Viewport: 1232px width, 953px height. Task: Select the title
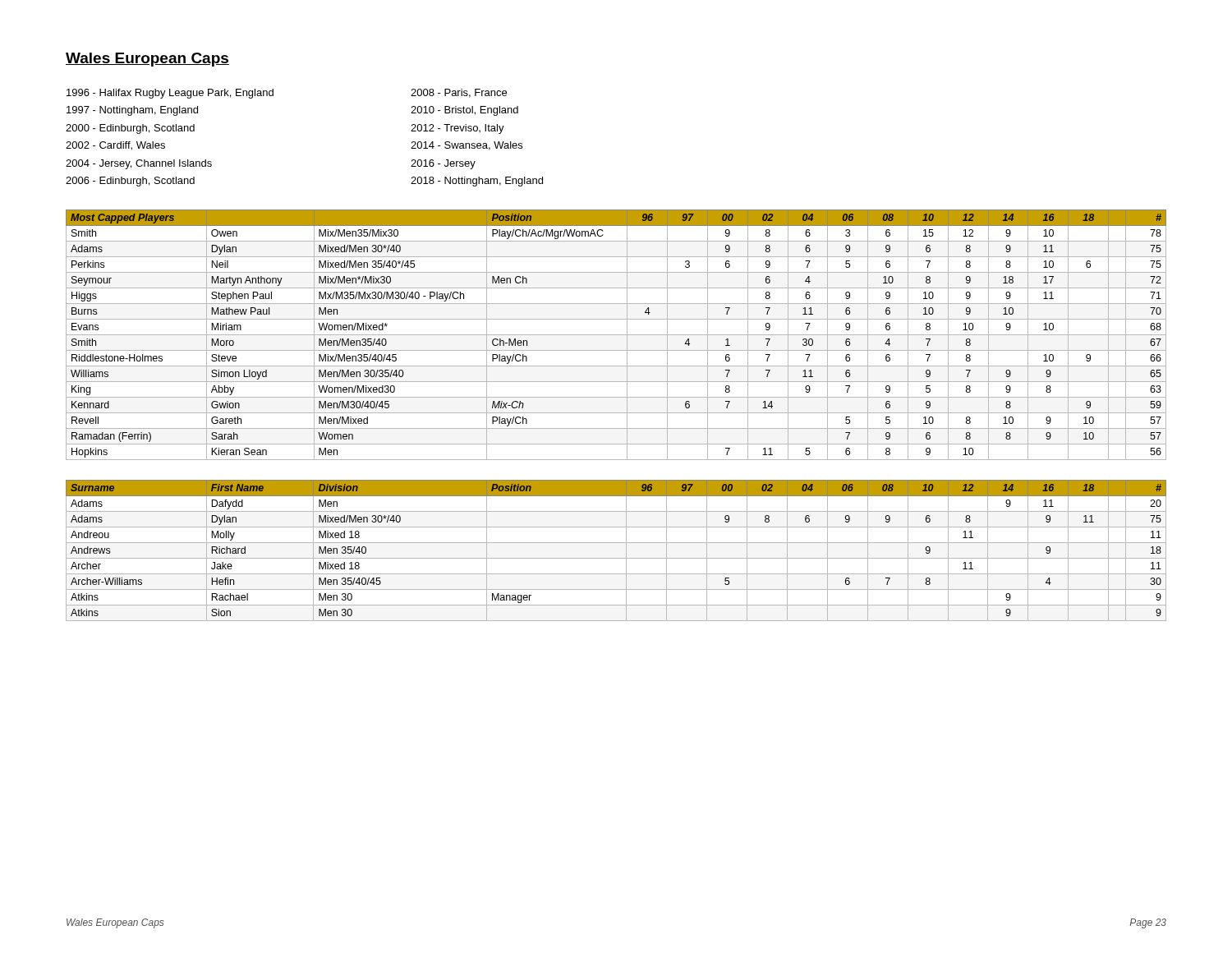coord(147,58)
